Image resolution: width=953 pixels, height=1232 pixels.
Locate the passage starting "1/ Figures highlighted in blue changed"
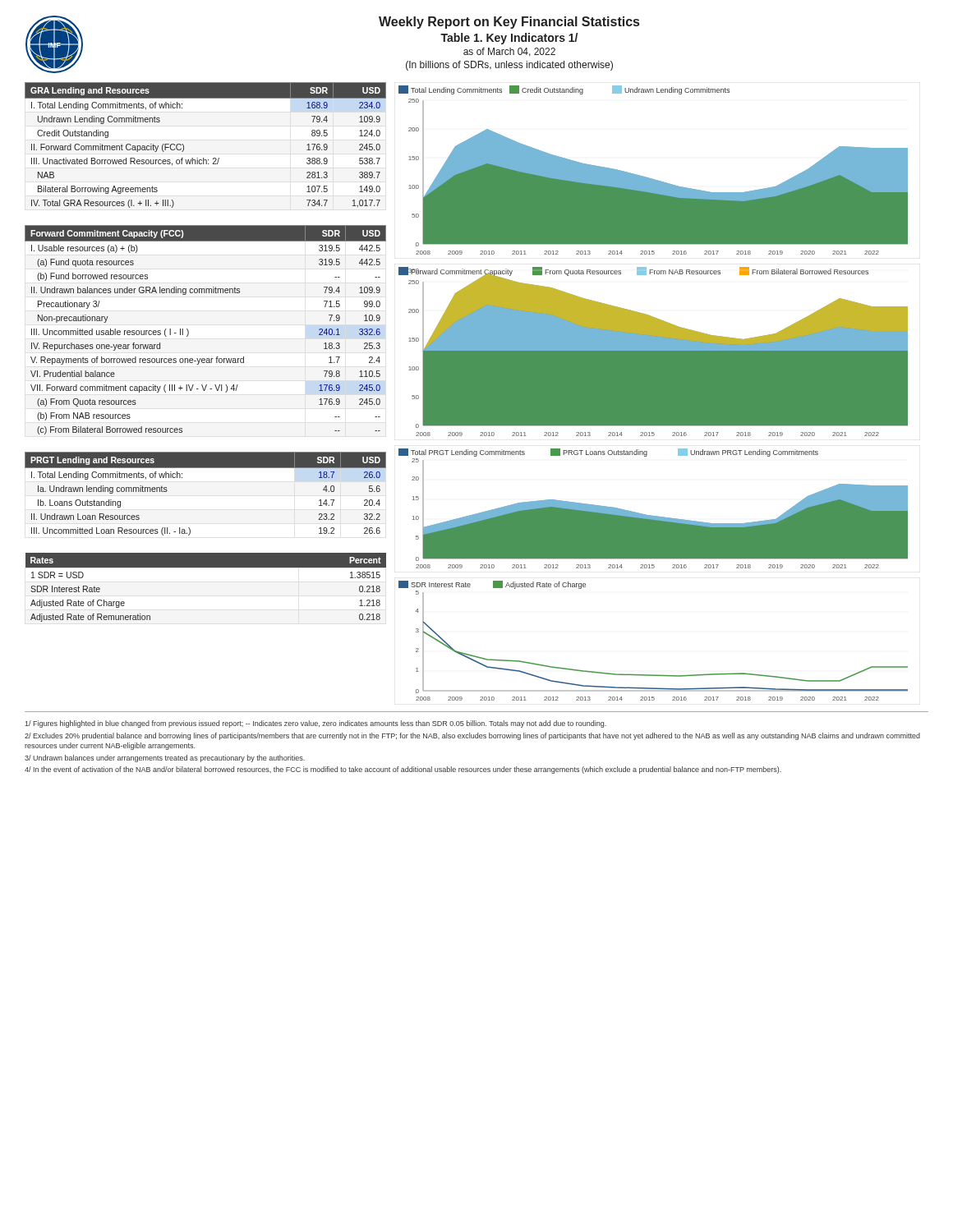476,724
